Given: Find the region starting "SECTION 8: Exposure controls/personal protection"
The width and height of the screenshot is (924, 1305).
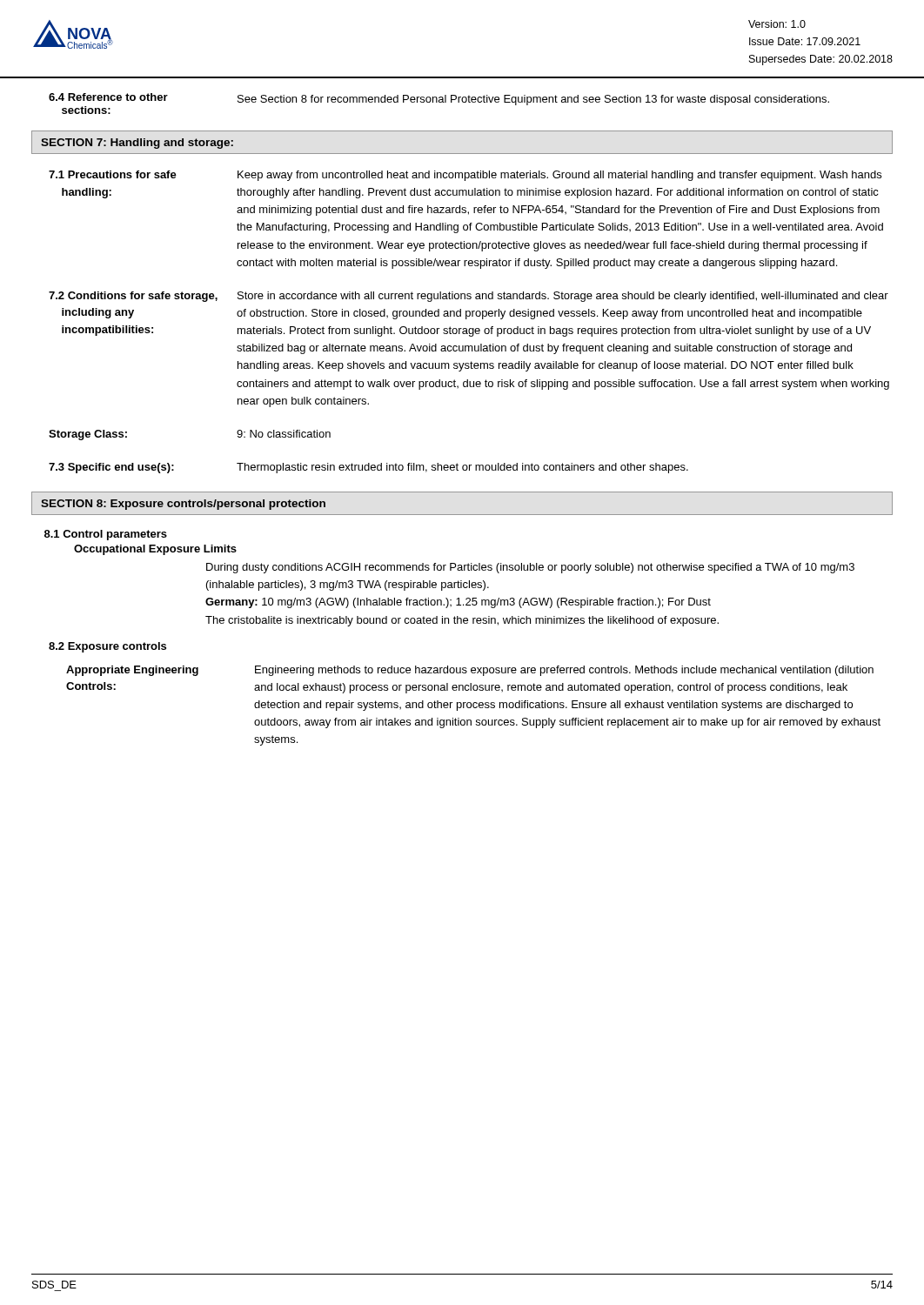Looking at the screenshot, I should (184, 503).
